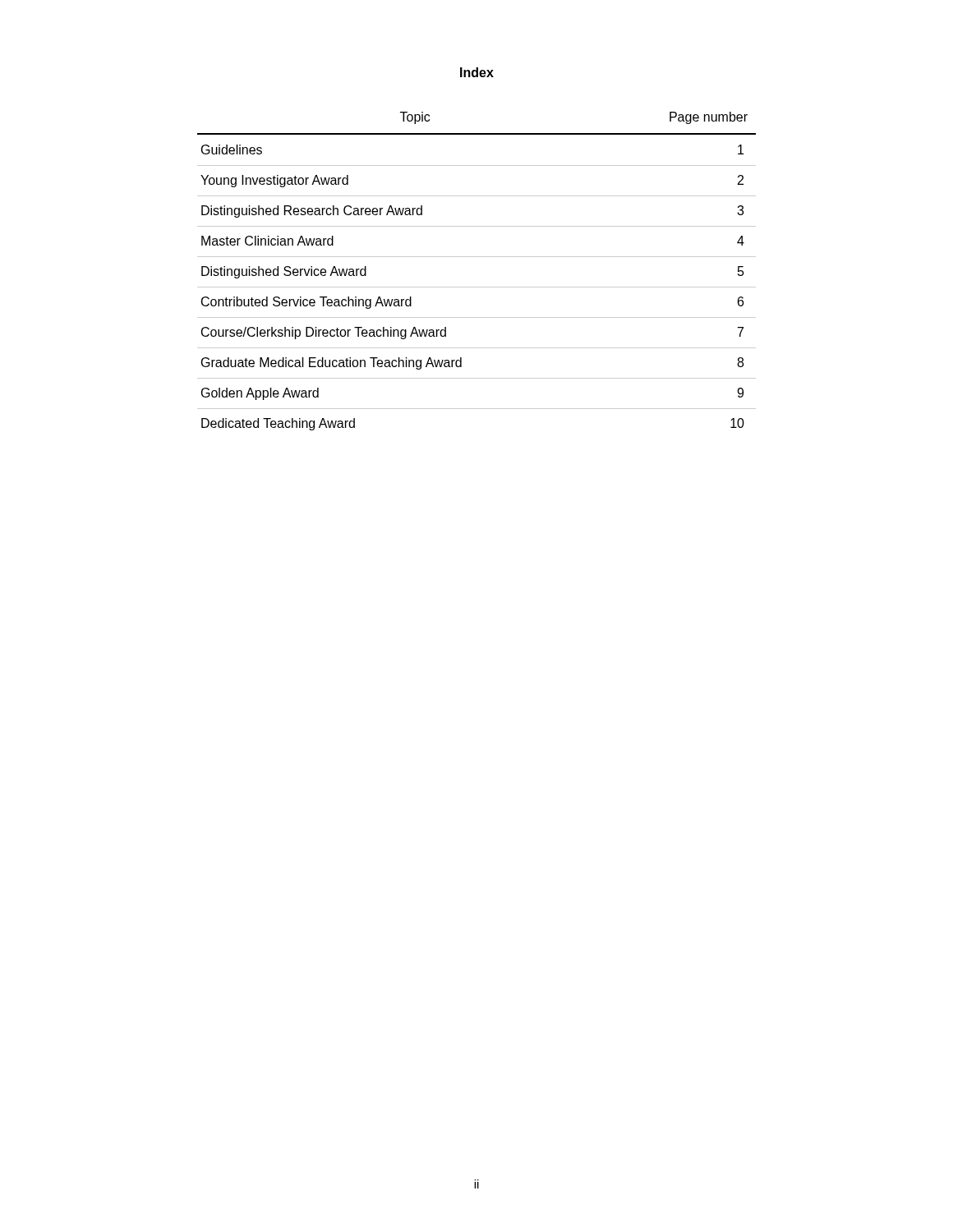953x1232 pixels.
Task: Select the table that reads "Golden Apple Award"
Action: click(476, 271)
